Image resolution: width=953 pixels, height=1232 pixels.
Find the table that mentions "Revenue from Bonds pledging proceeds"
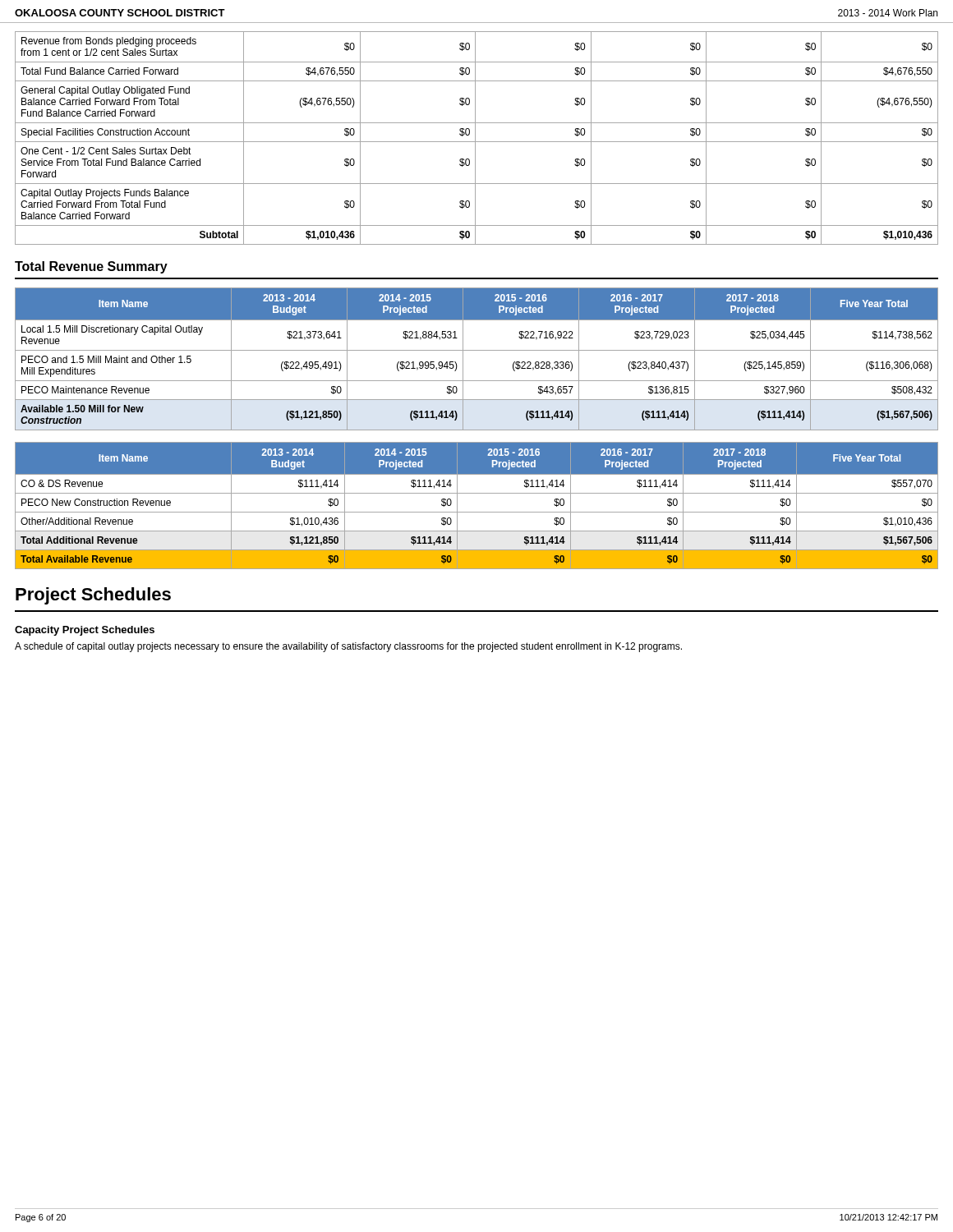click(476, 138)
